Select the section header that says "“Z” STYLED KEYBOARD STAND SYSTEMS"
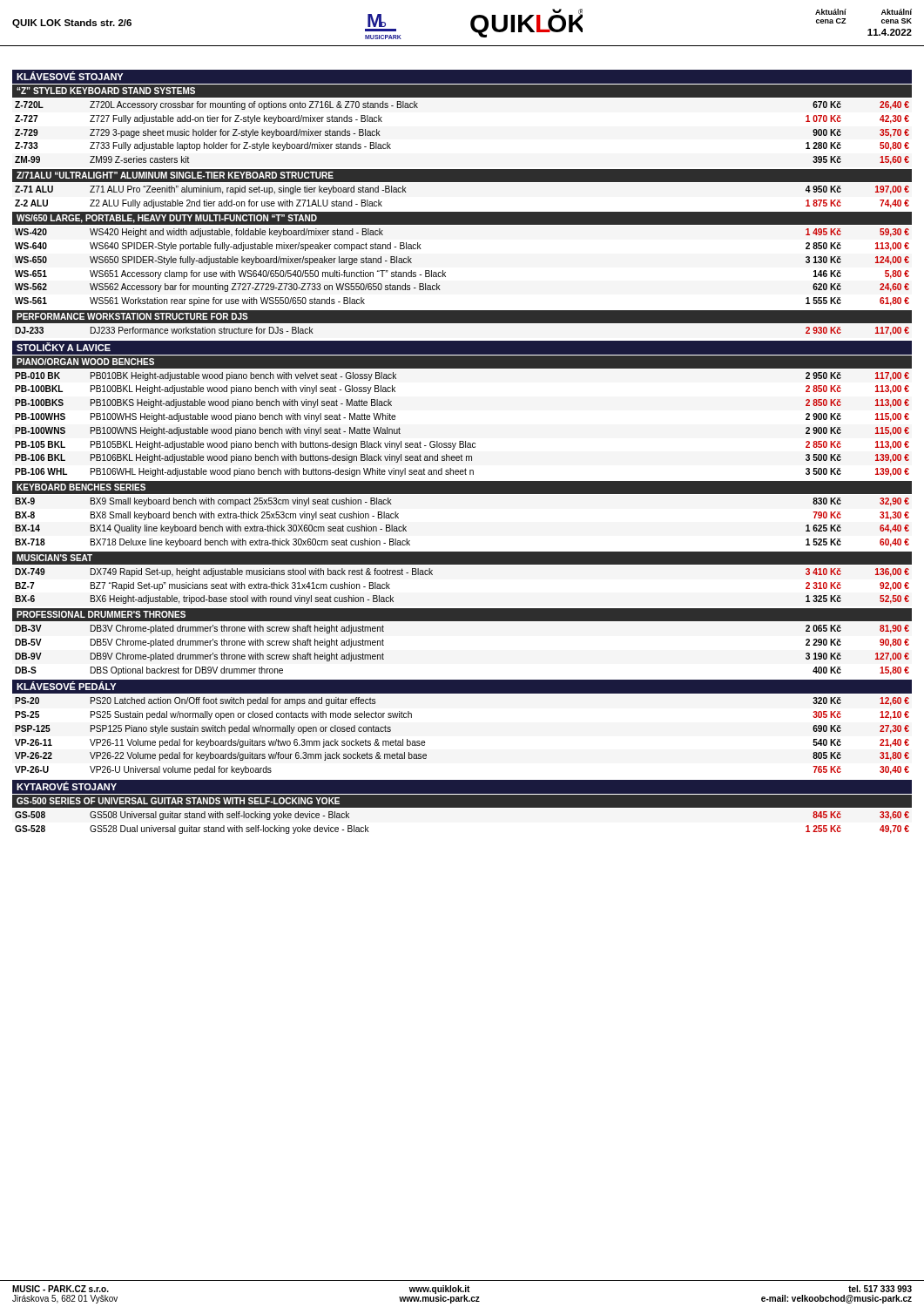Viewport: 924px width, 1307px height. click(106, 91)
